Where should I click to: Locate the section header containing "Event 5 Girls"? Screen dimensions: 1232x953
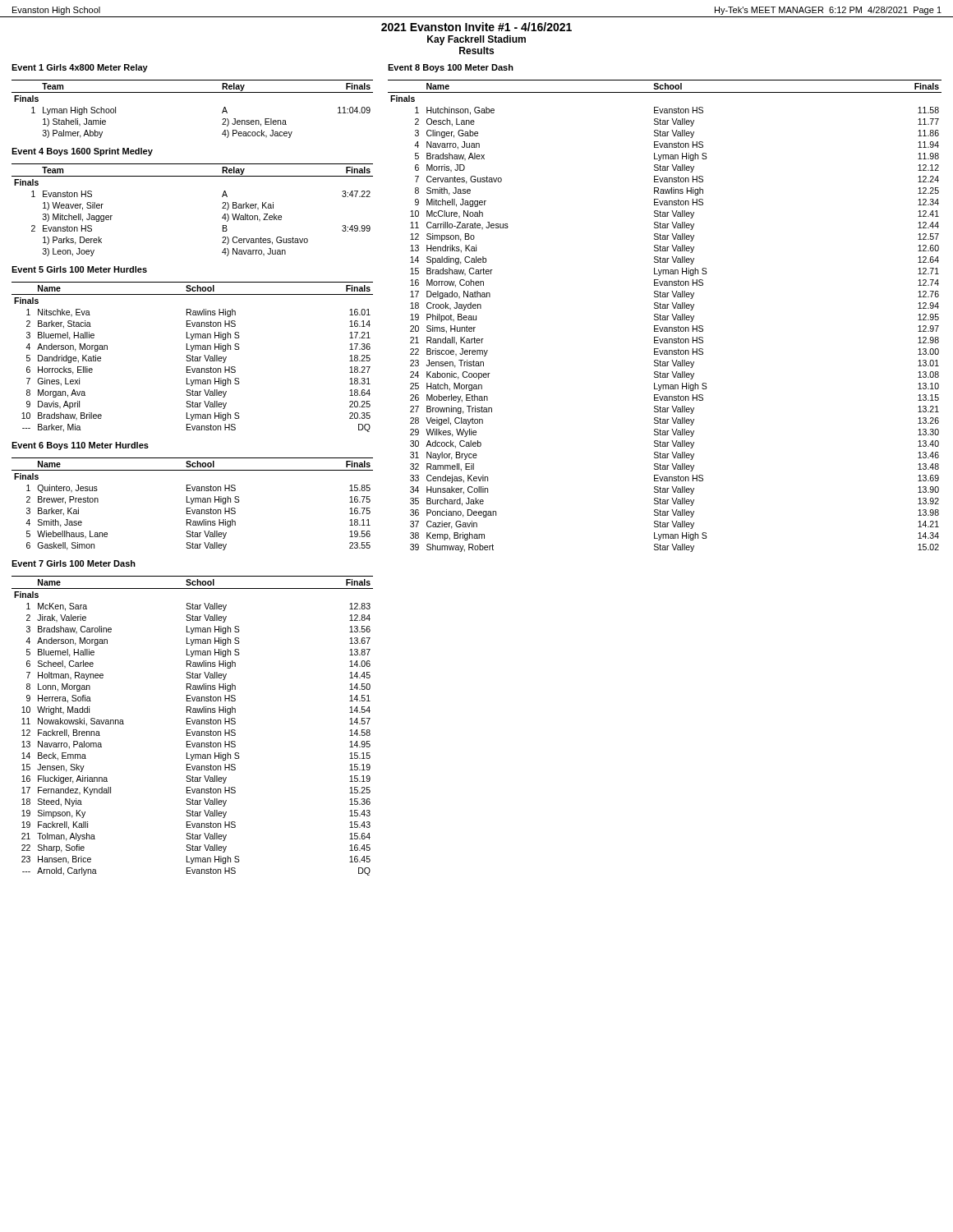click(79, 269)
